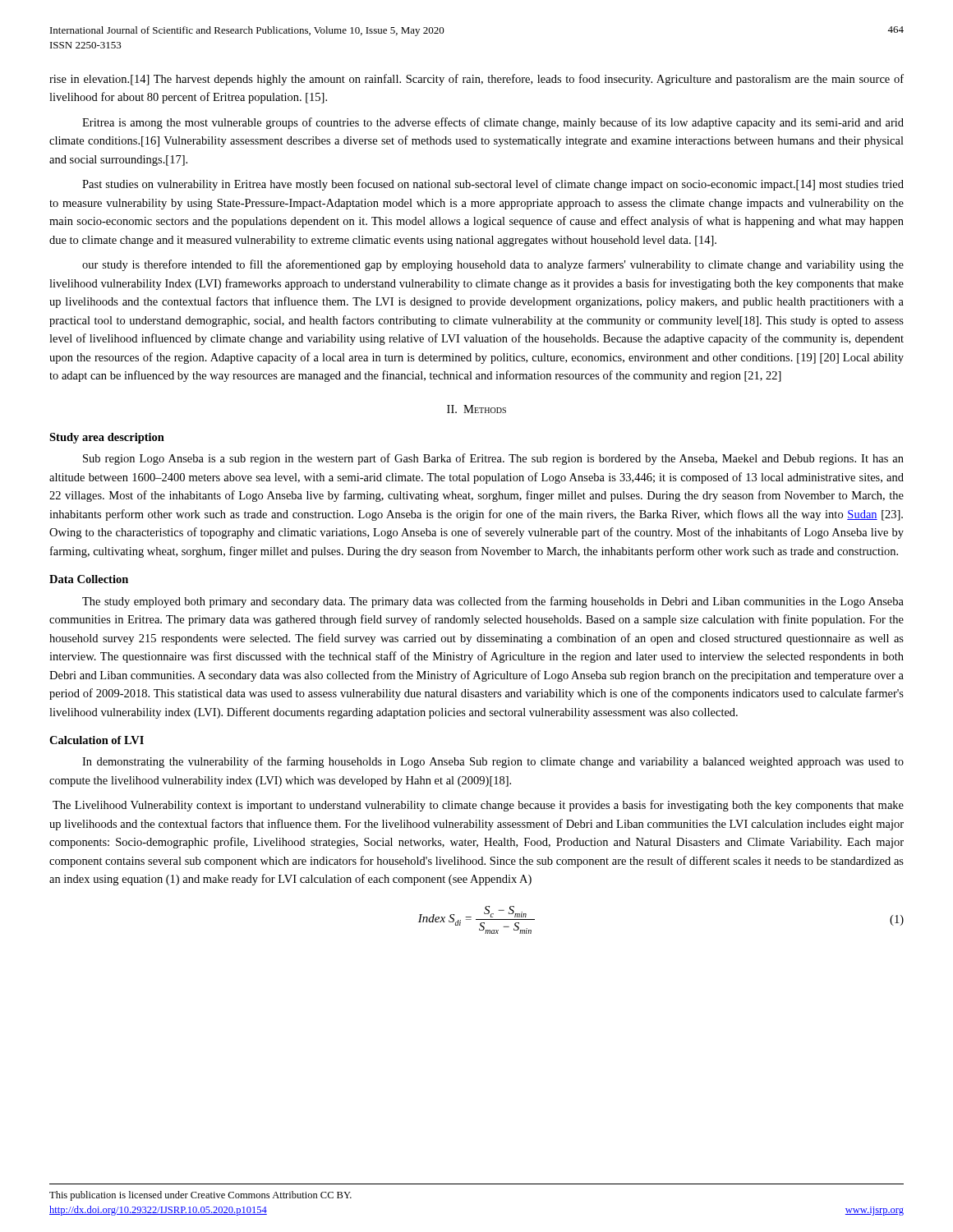Click on the text starting "Sub region Logo"
Viewport: 953px width, 1232px height.
click(476, 505)
